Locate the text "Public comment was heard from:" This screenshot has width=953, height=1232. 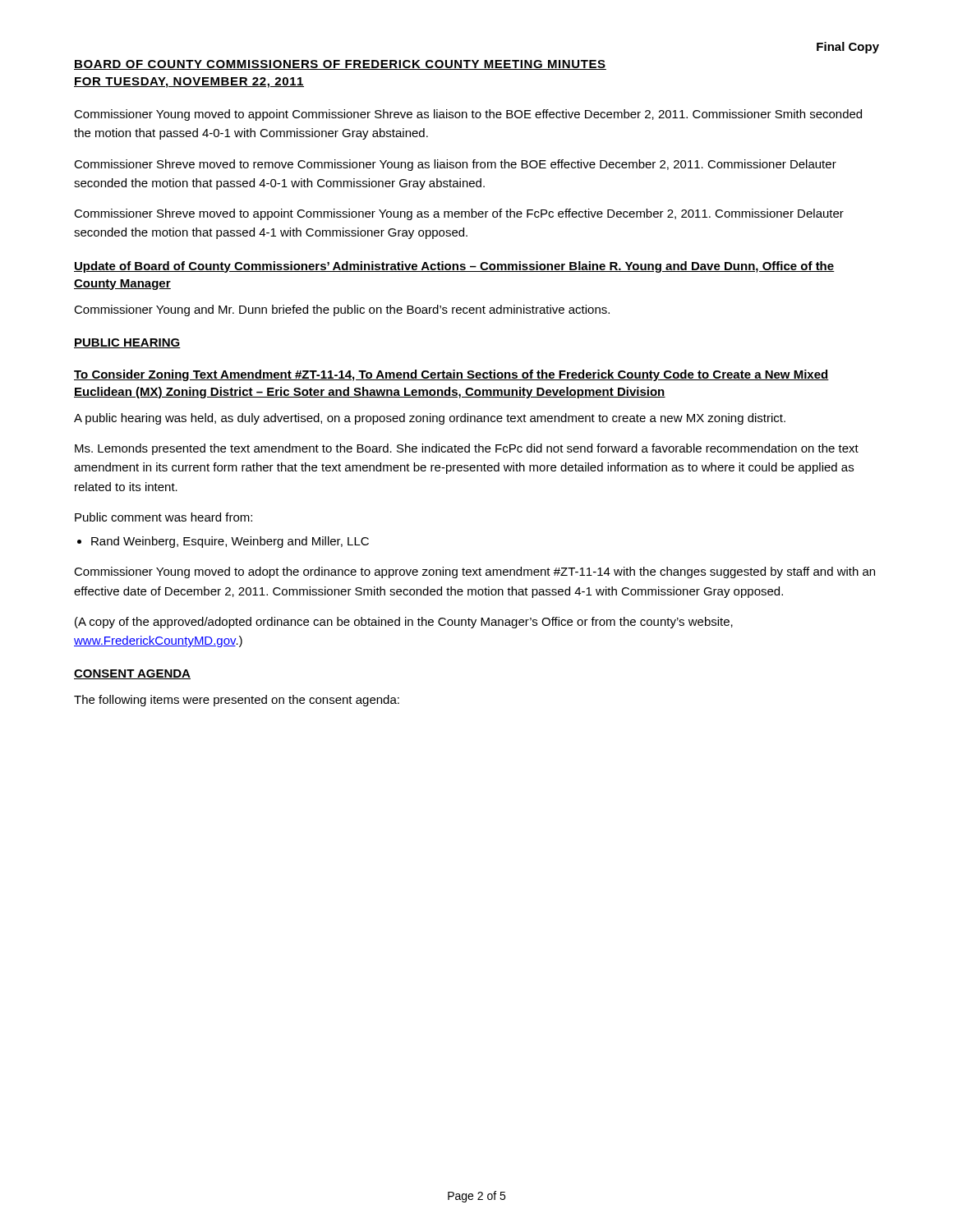164,517
